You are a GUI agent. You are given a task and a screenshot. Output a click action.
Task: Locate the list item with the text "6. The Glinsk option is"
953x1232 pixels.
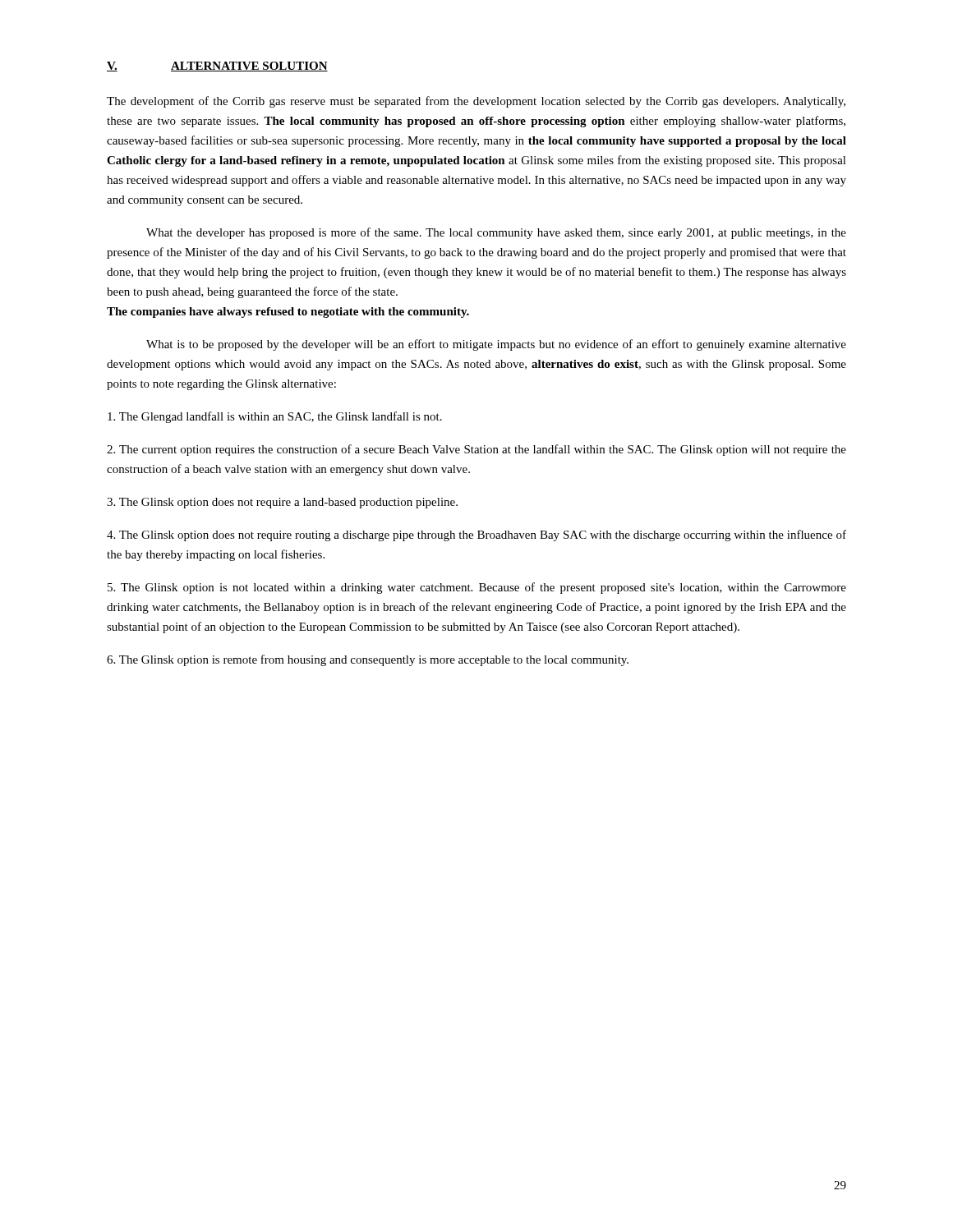tap(368, 660)
